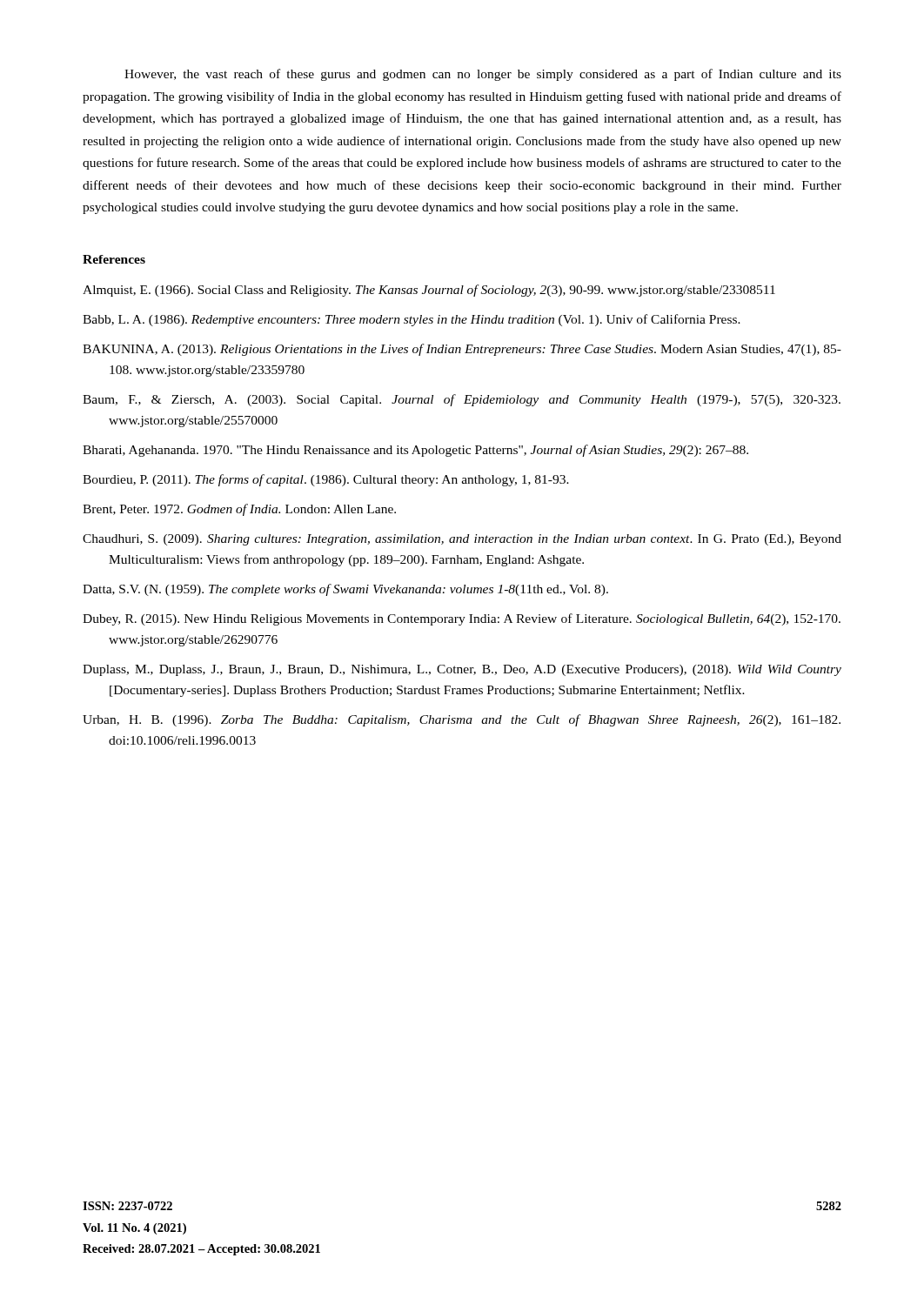Find the element starting "Brent, Peter. 1972. Godmen of India. London:"

[x=239, y=510]
